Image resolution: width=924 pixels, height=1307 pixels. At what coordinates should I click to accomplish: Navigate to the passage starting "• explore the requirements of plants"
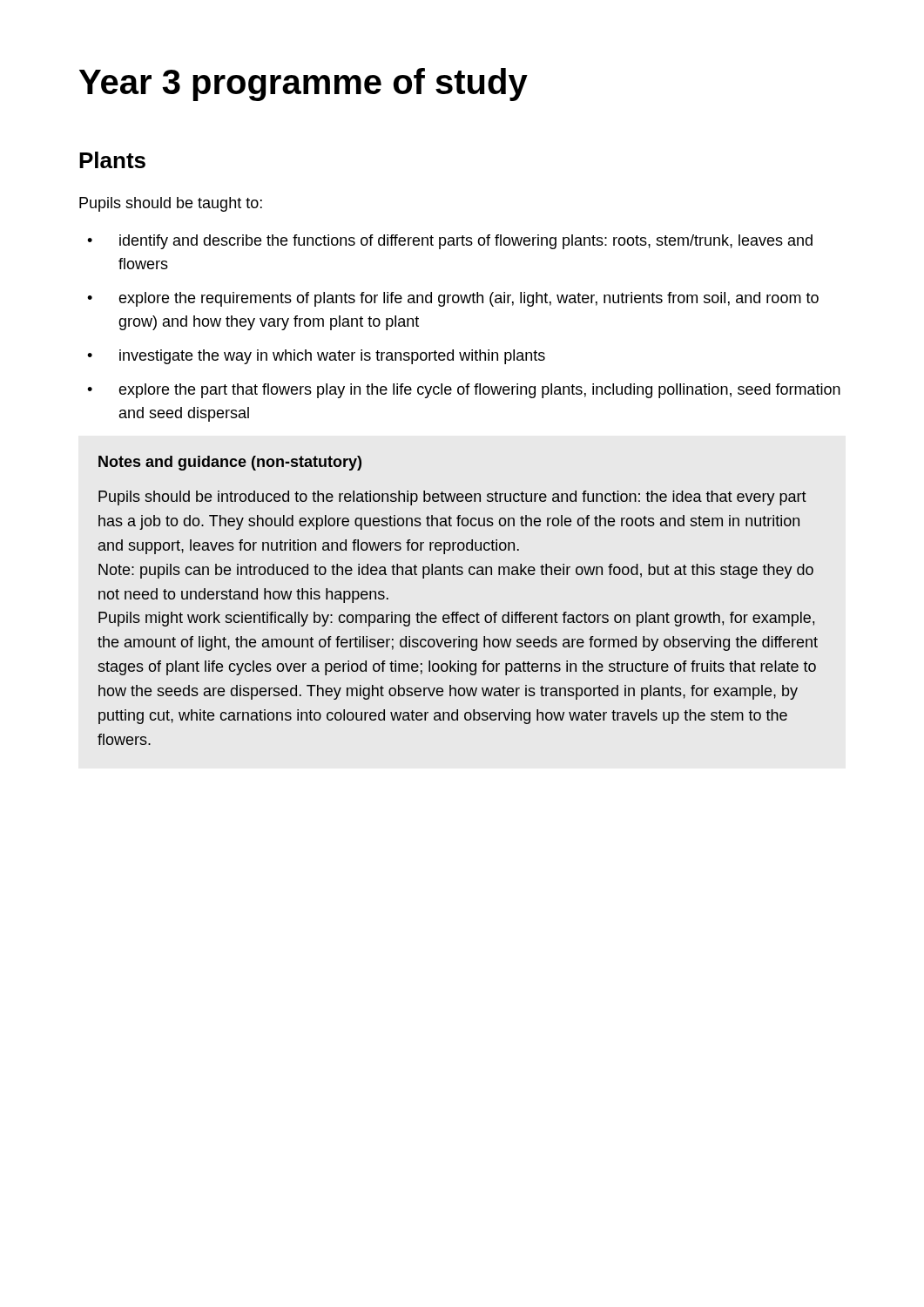(x=466, y=310)
